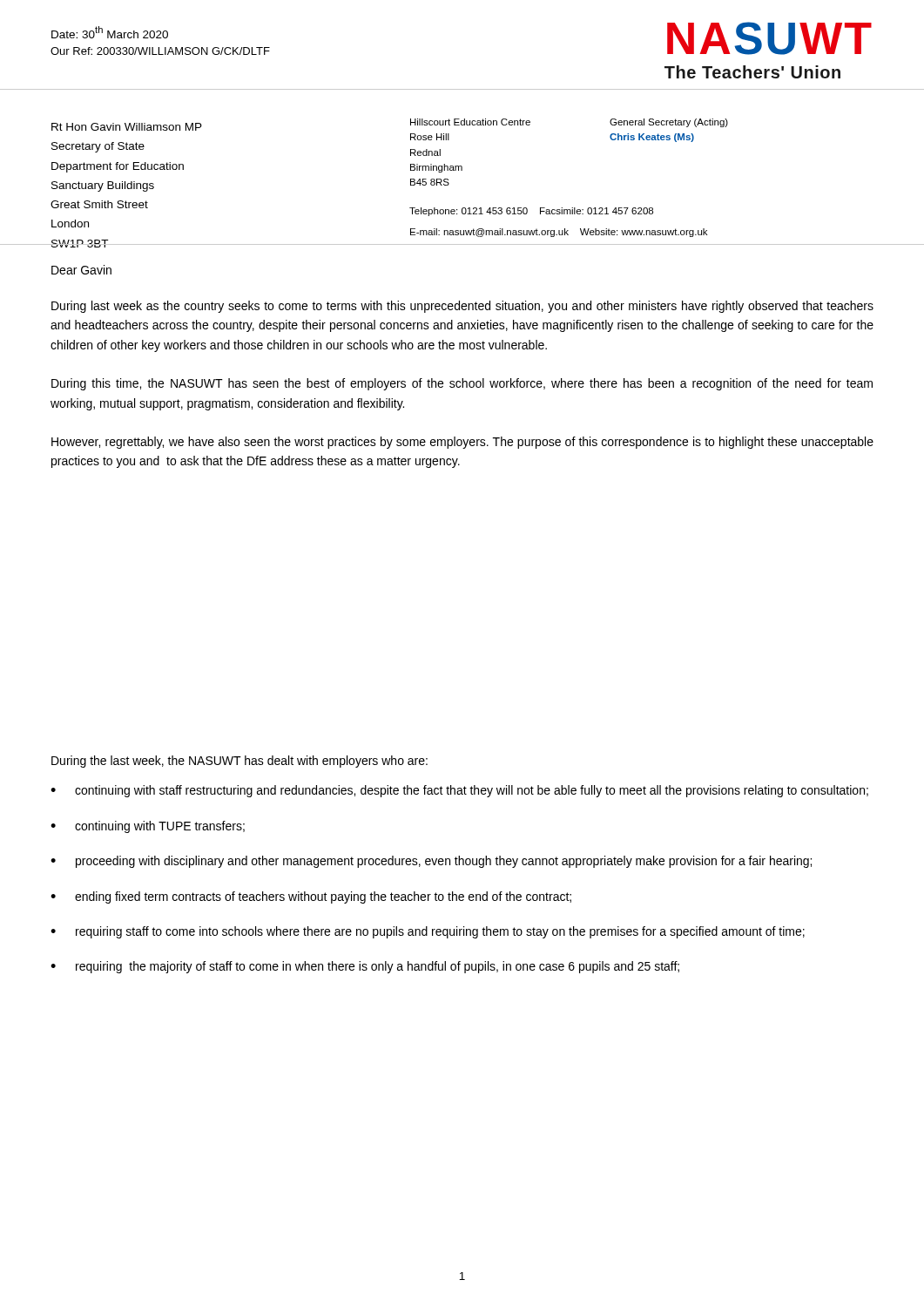The height and width of the screenshot is (1307, 924).
Task: Find the text block containing "Hillscourt Education Centre Rose"
Action: (x=467, y=122)
